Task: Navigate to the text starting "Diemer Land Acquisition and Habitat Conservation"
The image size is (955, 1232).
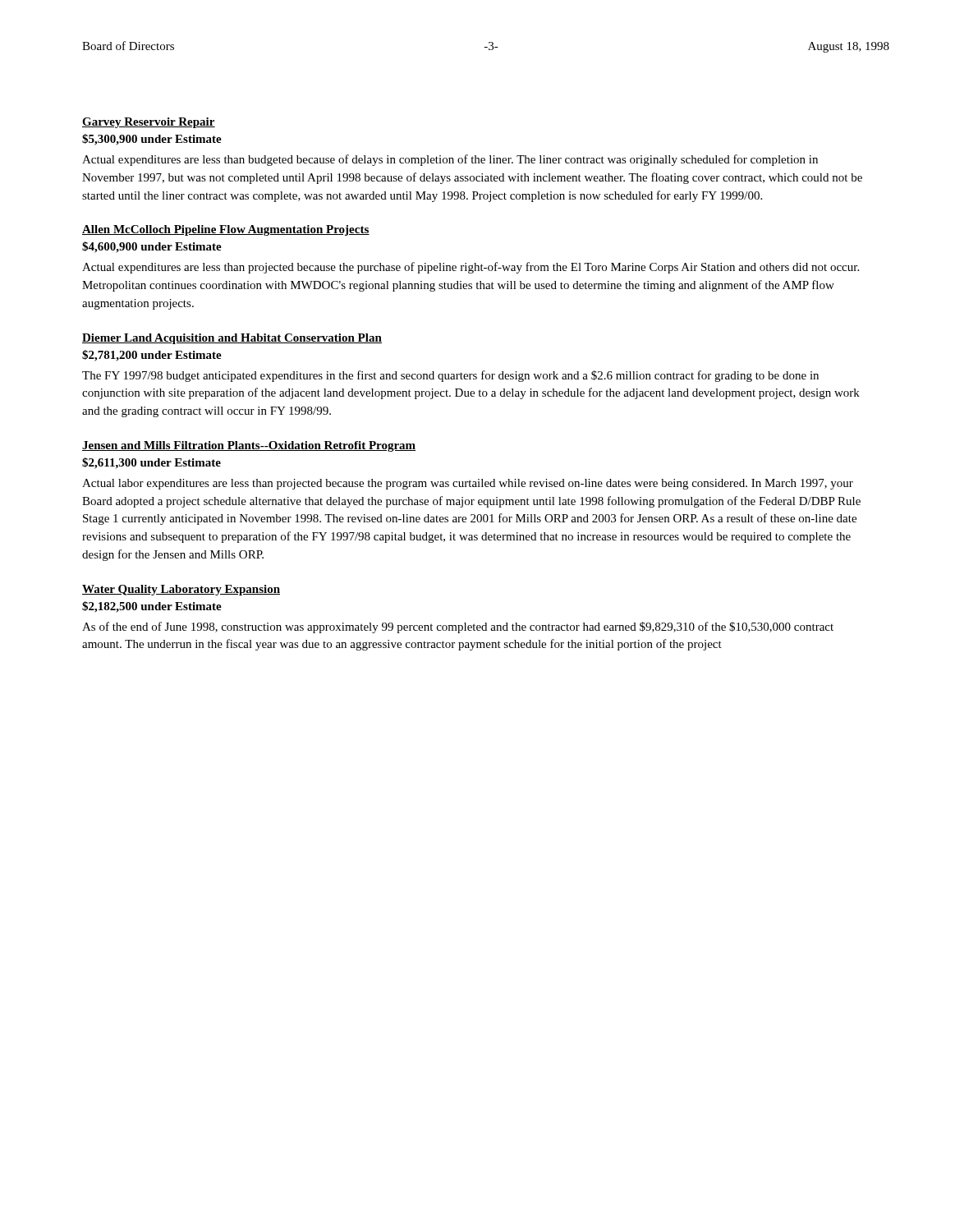Action: (232, 337)
